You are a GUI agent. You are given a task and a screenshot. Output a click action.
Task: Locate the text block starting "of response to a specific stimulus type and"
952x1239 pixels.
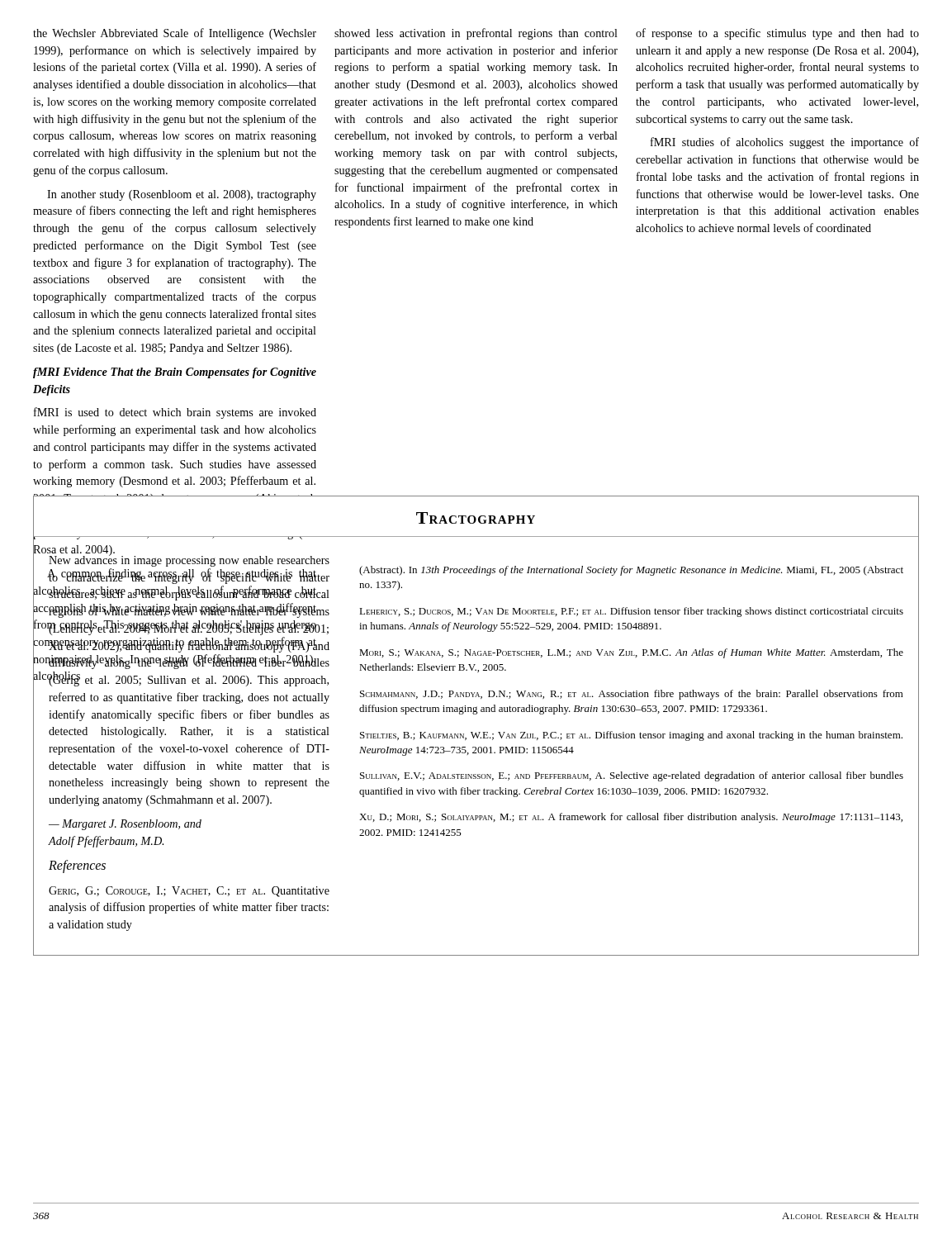click(x=777, y=131)
